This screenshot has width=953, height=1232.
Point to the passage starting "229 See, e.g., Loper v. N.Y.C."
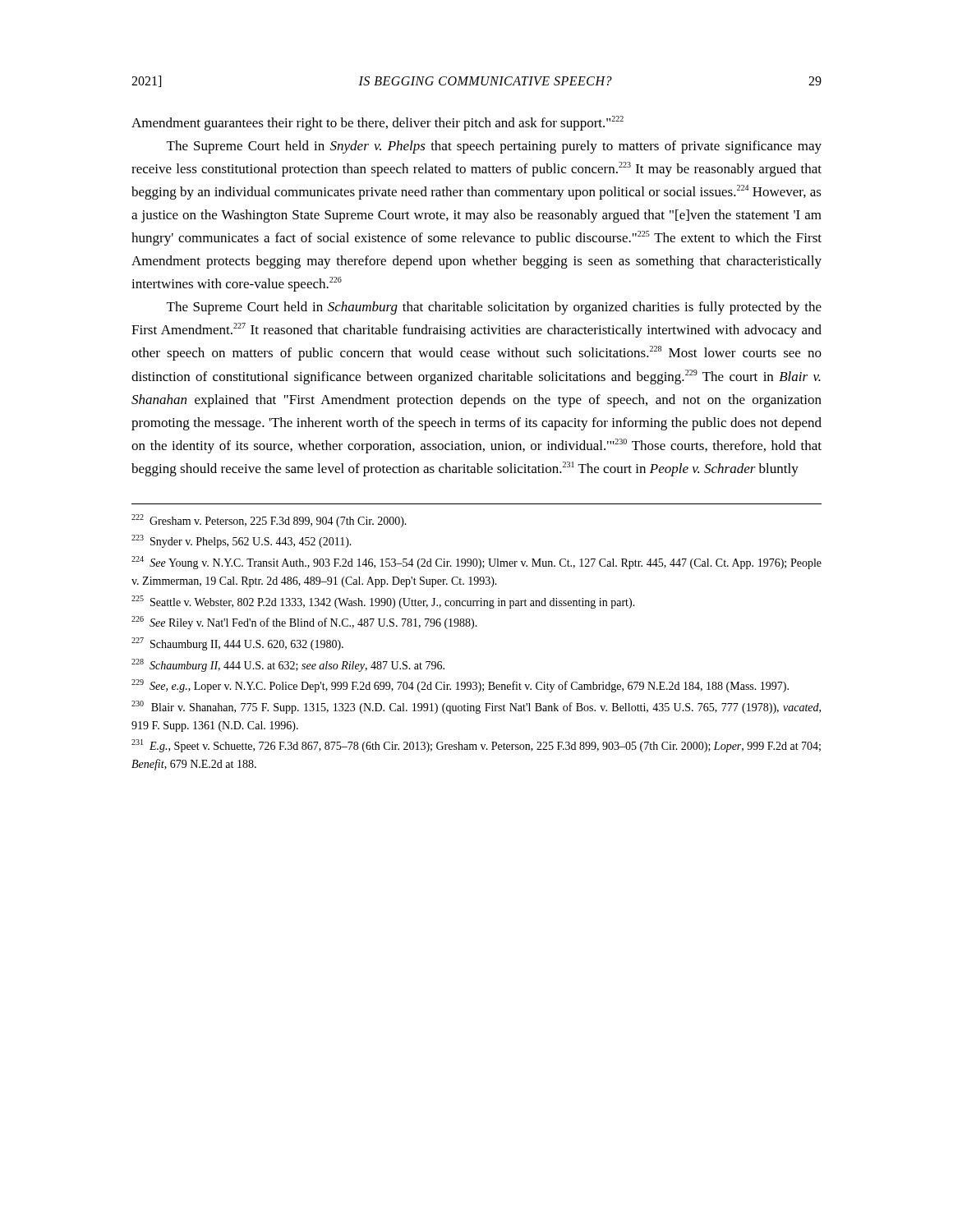(460, 685)
